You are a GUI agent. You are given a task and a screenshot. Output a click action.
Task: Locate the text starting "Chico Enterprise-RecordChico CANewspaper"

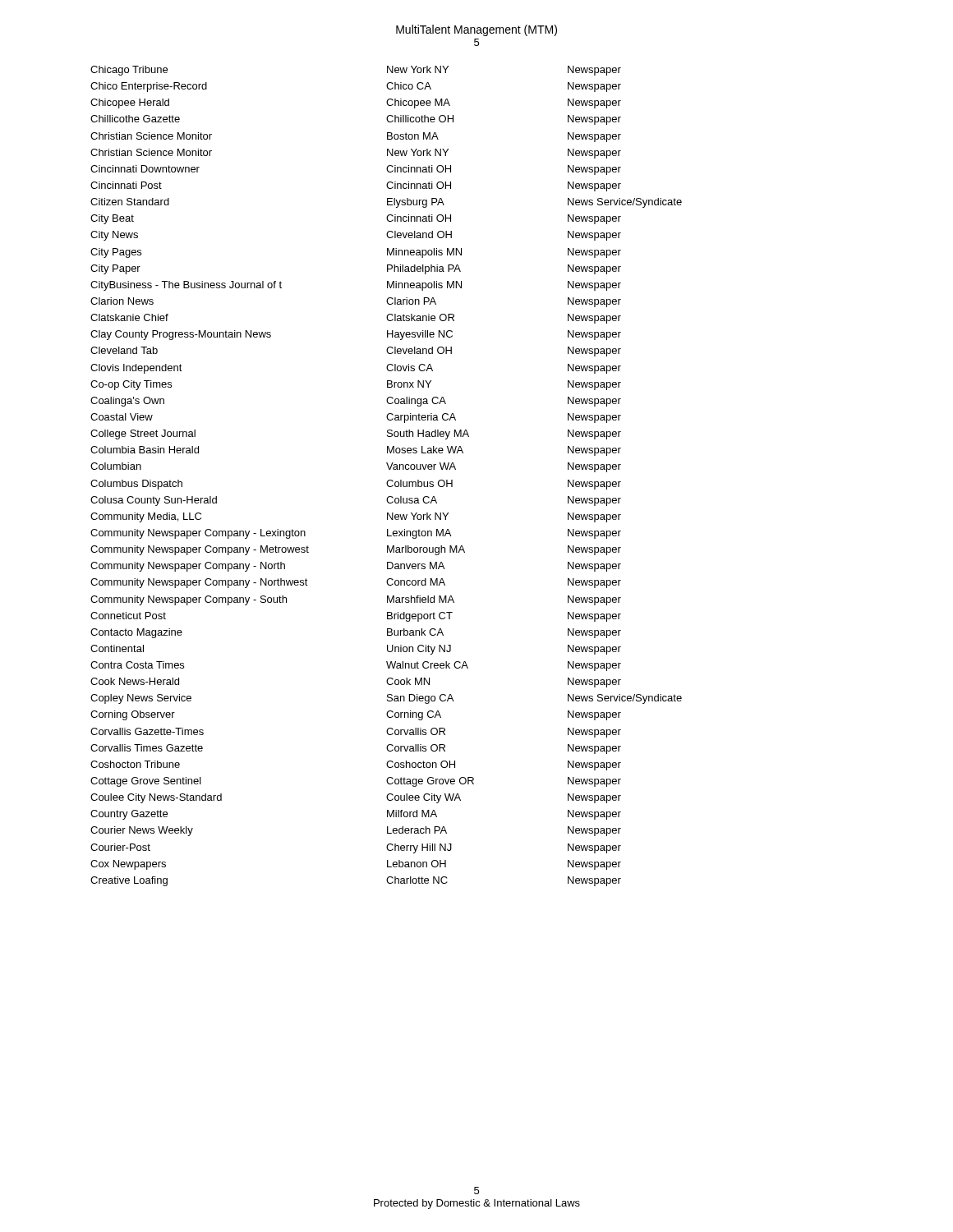[423, 86]
